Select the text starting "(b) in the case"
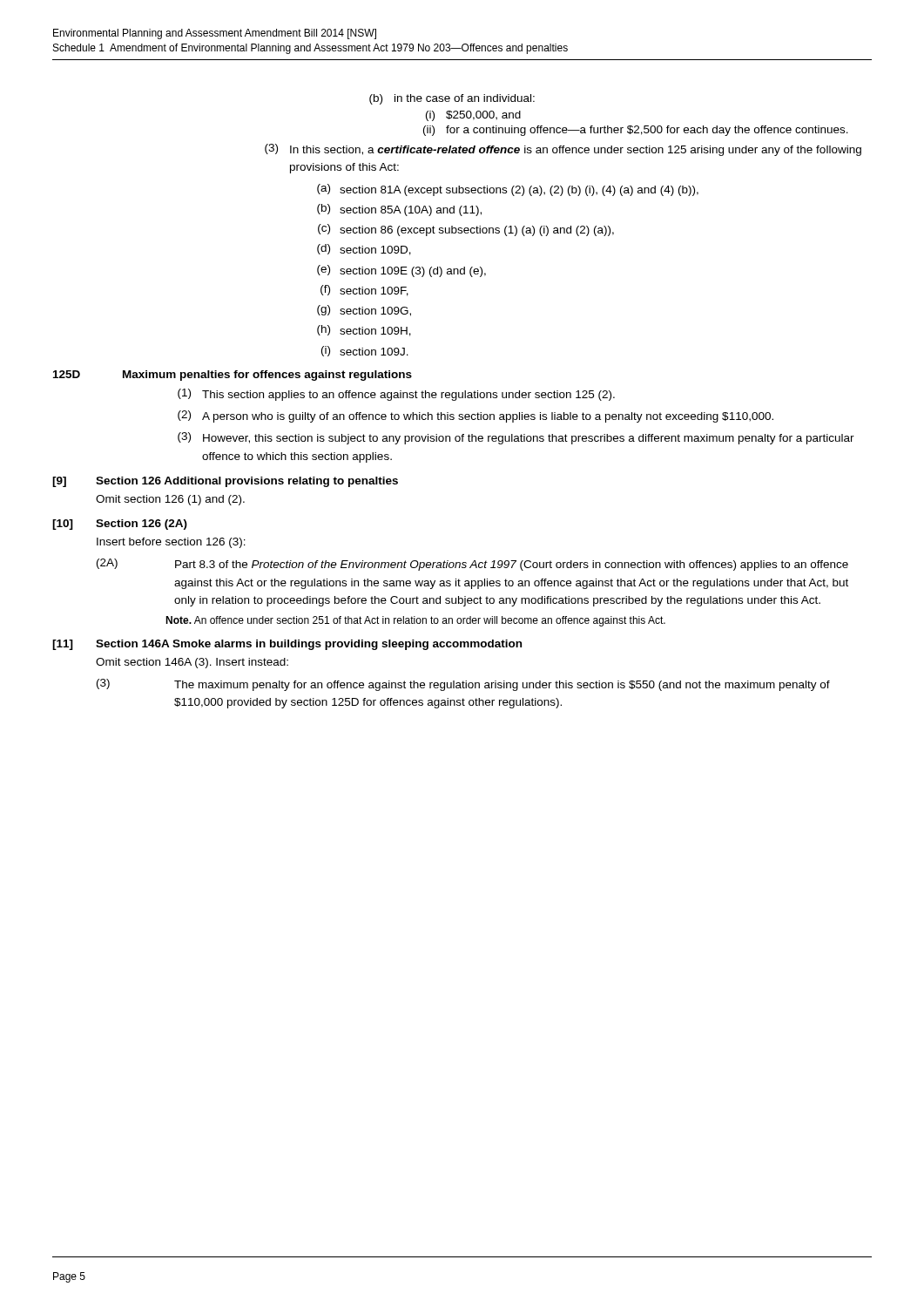The height and width of the screenshot is (1307, 924). coord(593,114)
